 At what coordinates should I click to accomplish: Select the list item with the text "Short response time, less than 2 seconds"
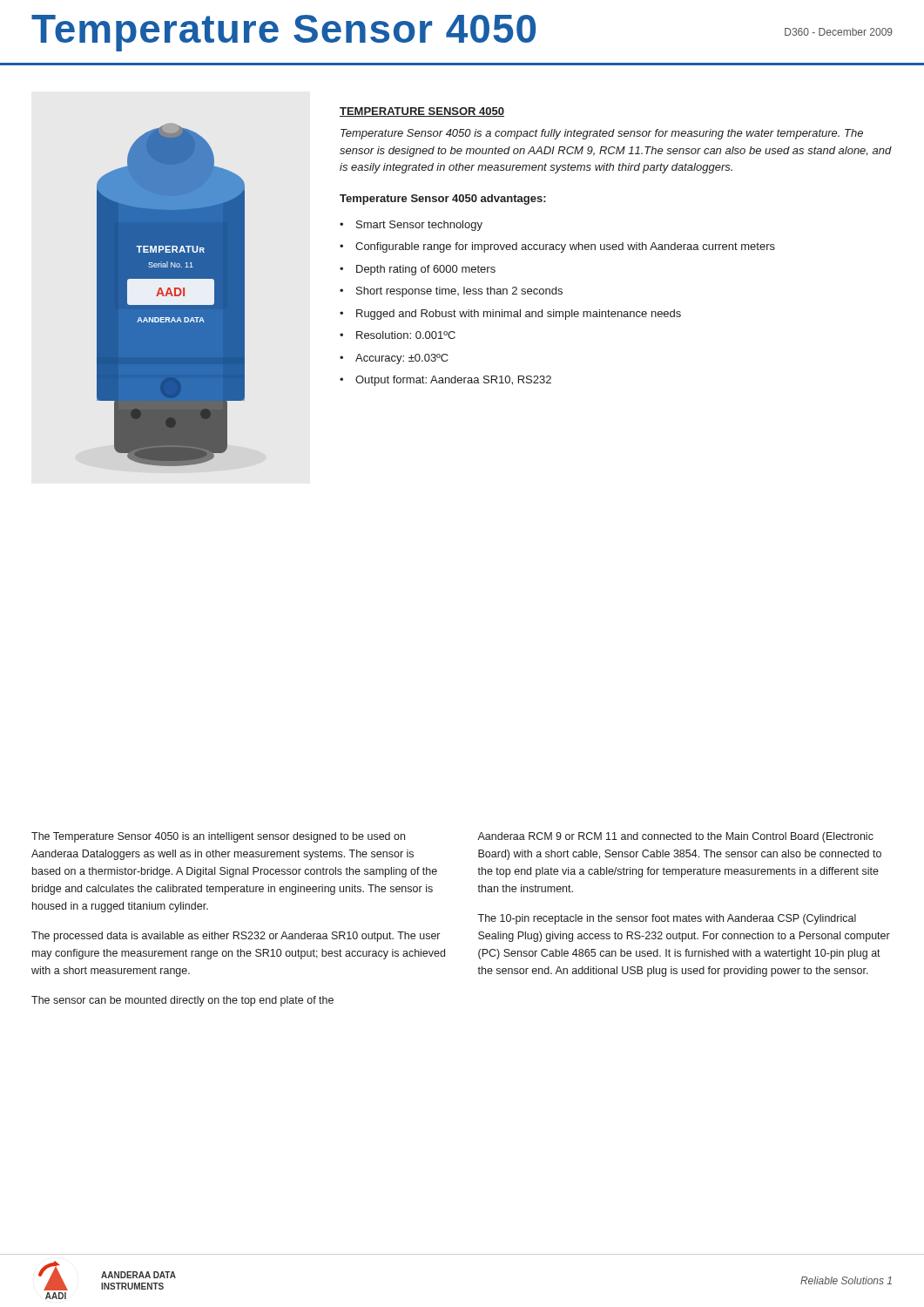[x=459, y=291]
